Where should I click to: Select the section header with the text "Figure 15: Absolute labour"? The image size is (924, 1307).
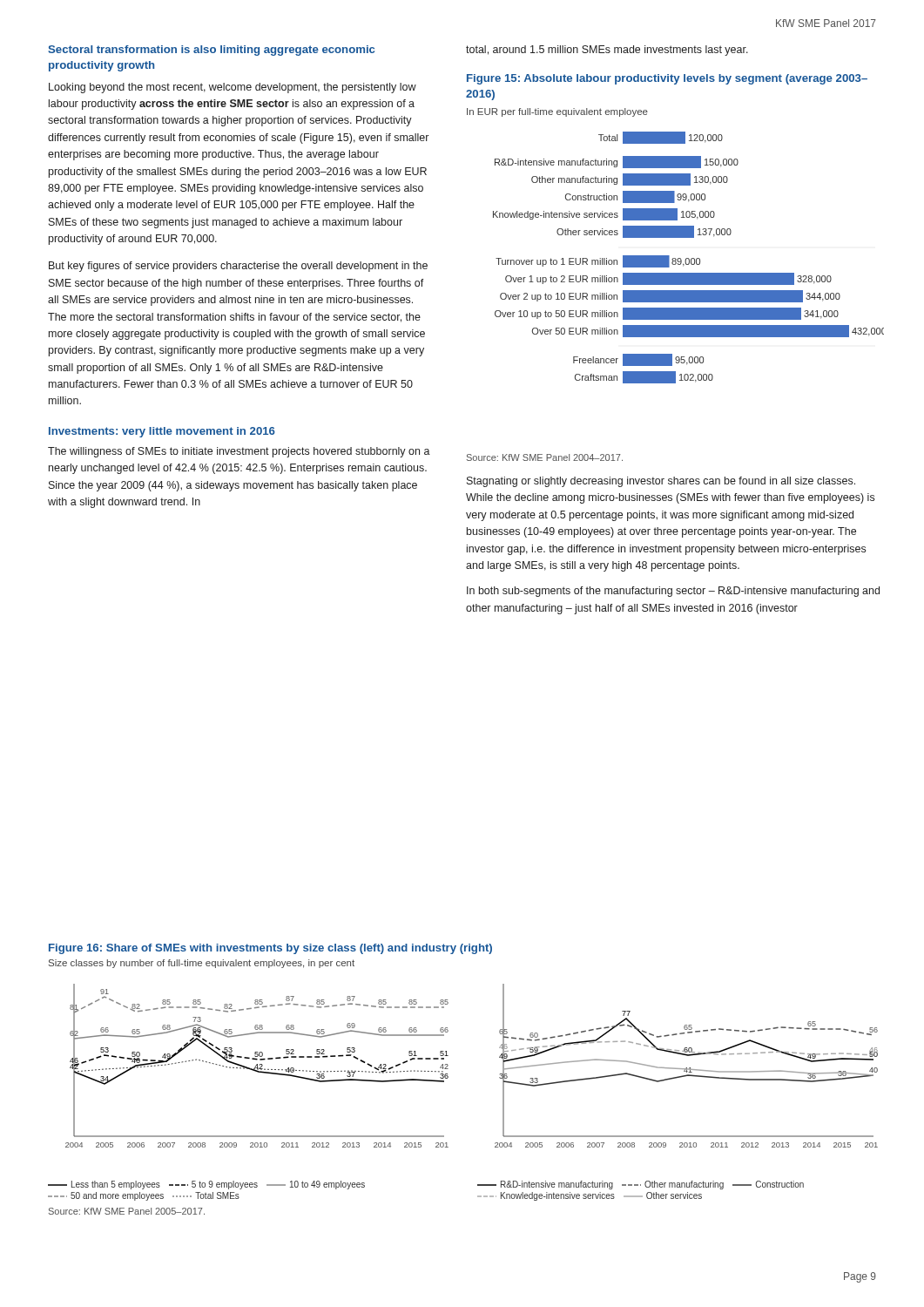(x=667, y=86)
